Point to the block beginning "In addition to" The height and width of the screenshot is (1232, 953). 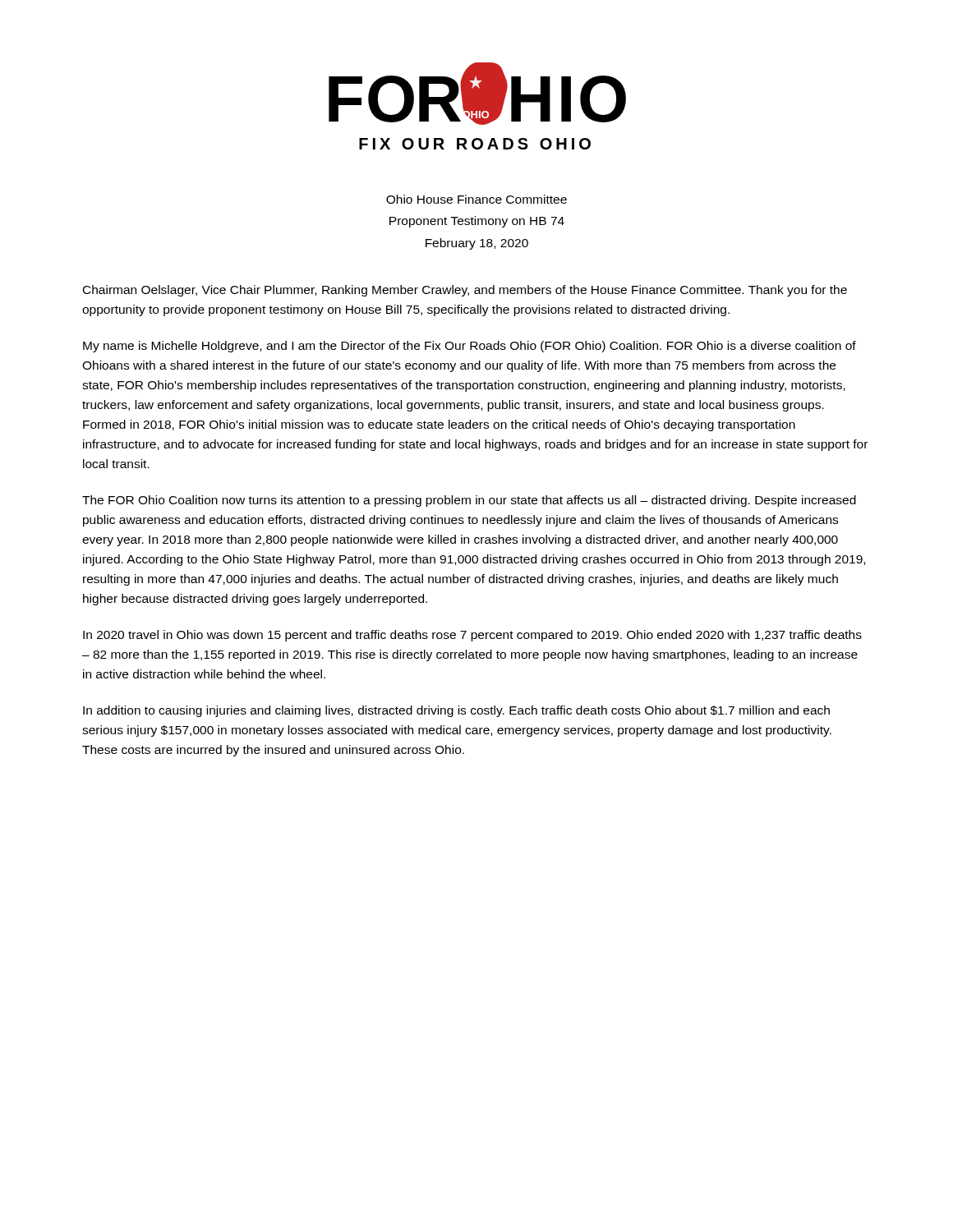coord(457,730)
